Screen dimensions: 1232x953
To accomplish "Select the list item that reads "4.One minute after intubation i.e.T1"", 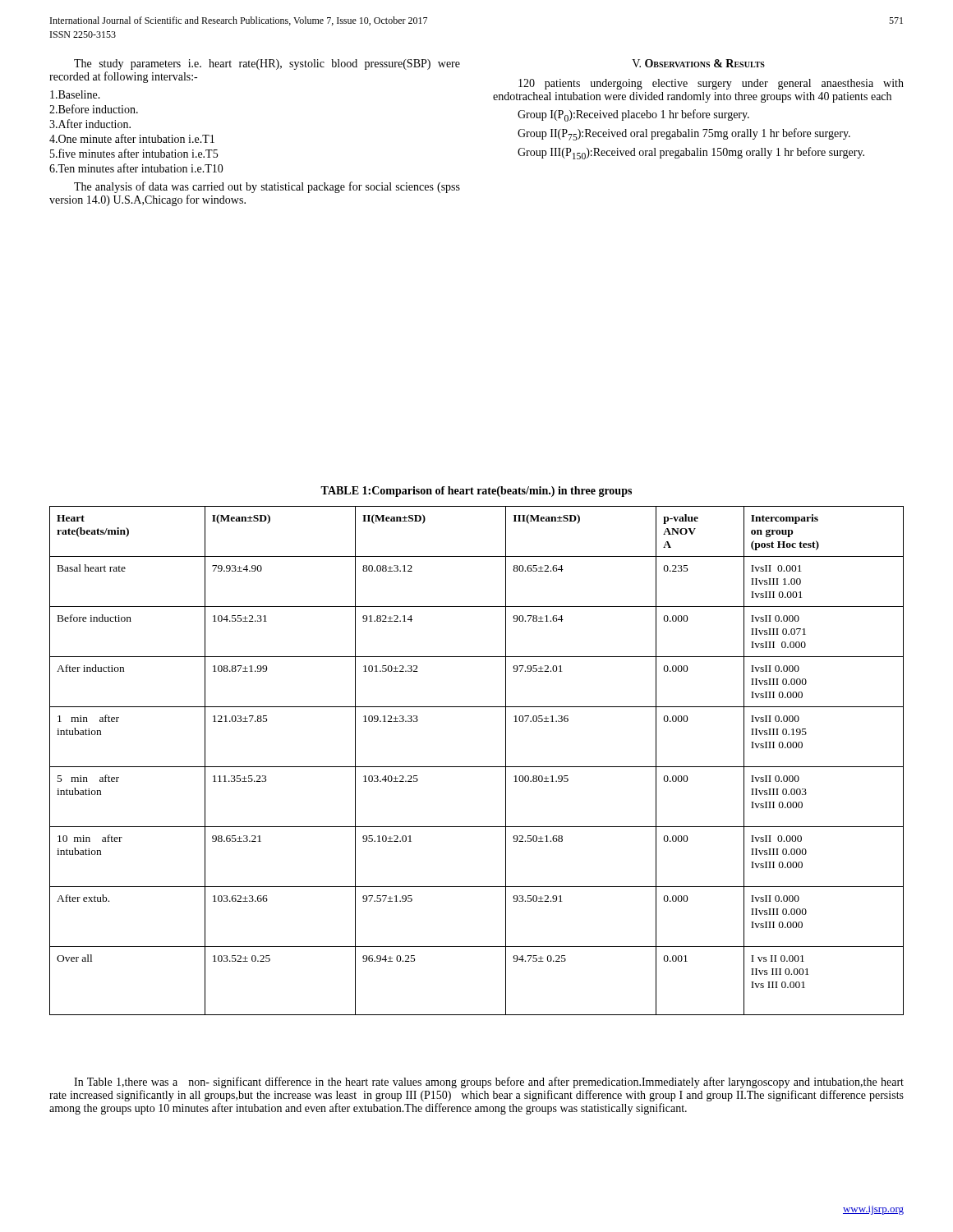I will pyautogui.click(x=132, y=139).
